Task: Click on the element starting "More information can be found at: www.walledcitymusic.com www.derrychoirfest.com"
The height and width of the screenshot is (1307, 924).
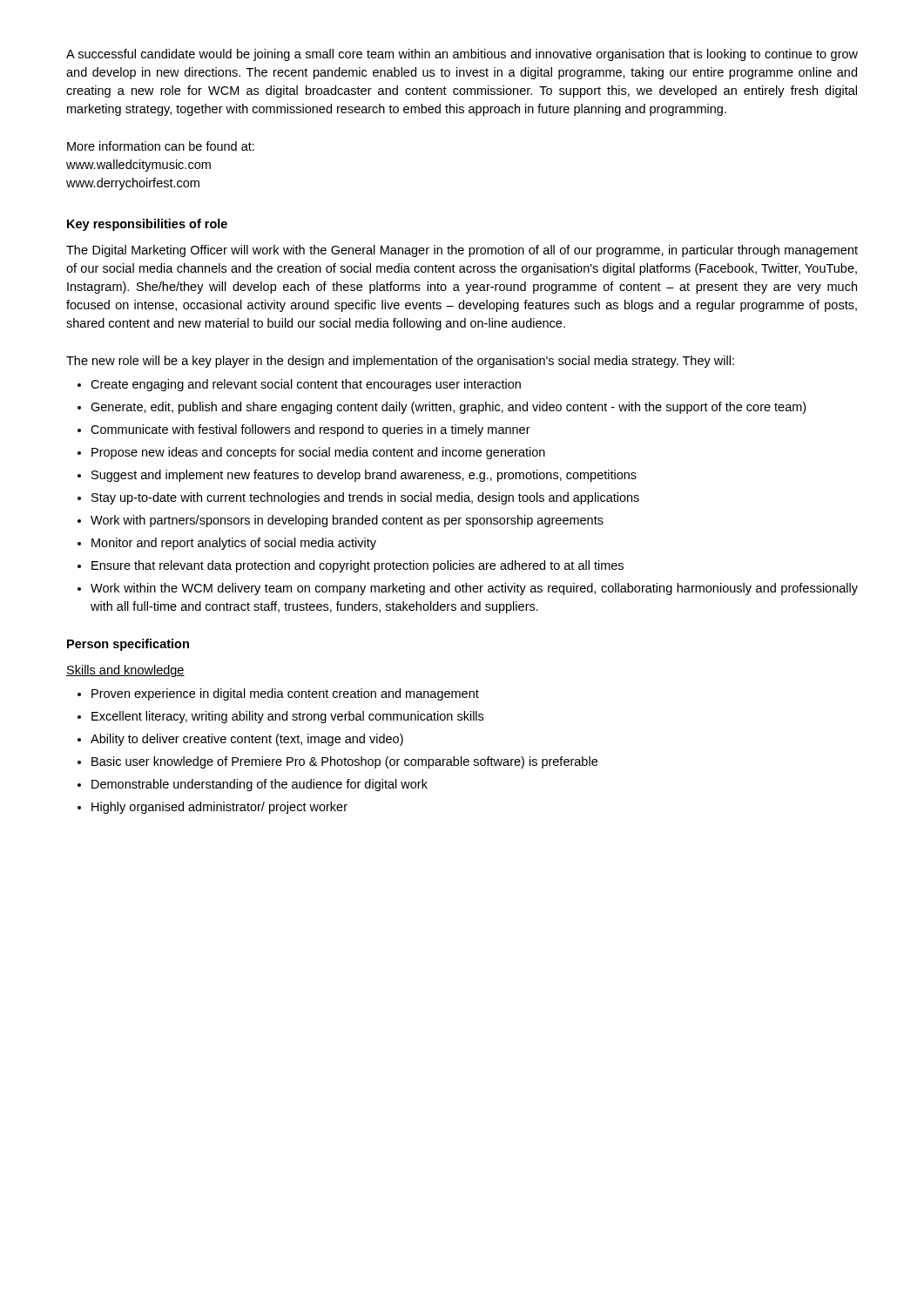Action: coord(161,146)
